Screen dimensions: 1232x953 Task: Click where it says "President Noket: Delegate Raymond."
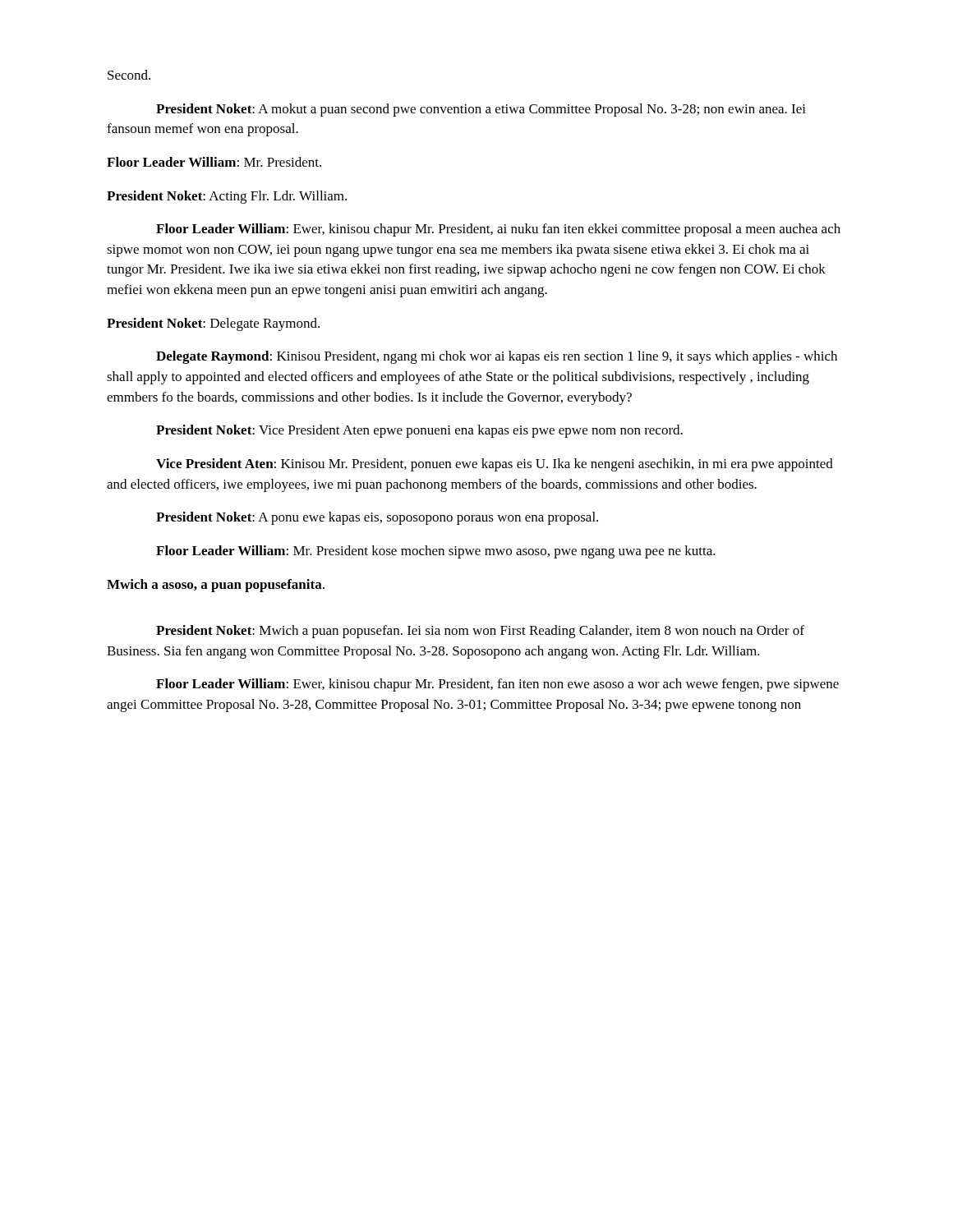213,324
